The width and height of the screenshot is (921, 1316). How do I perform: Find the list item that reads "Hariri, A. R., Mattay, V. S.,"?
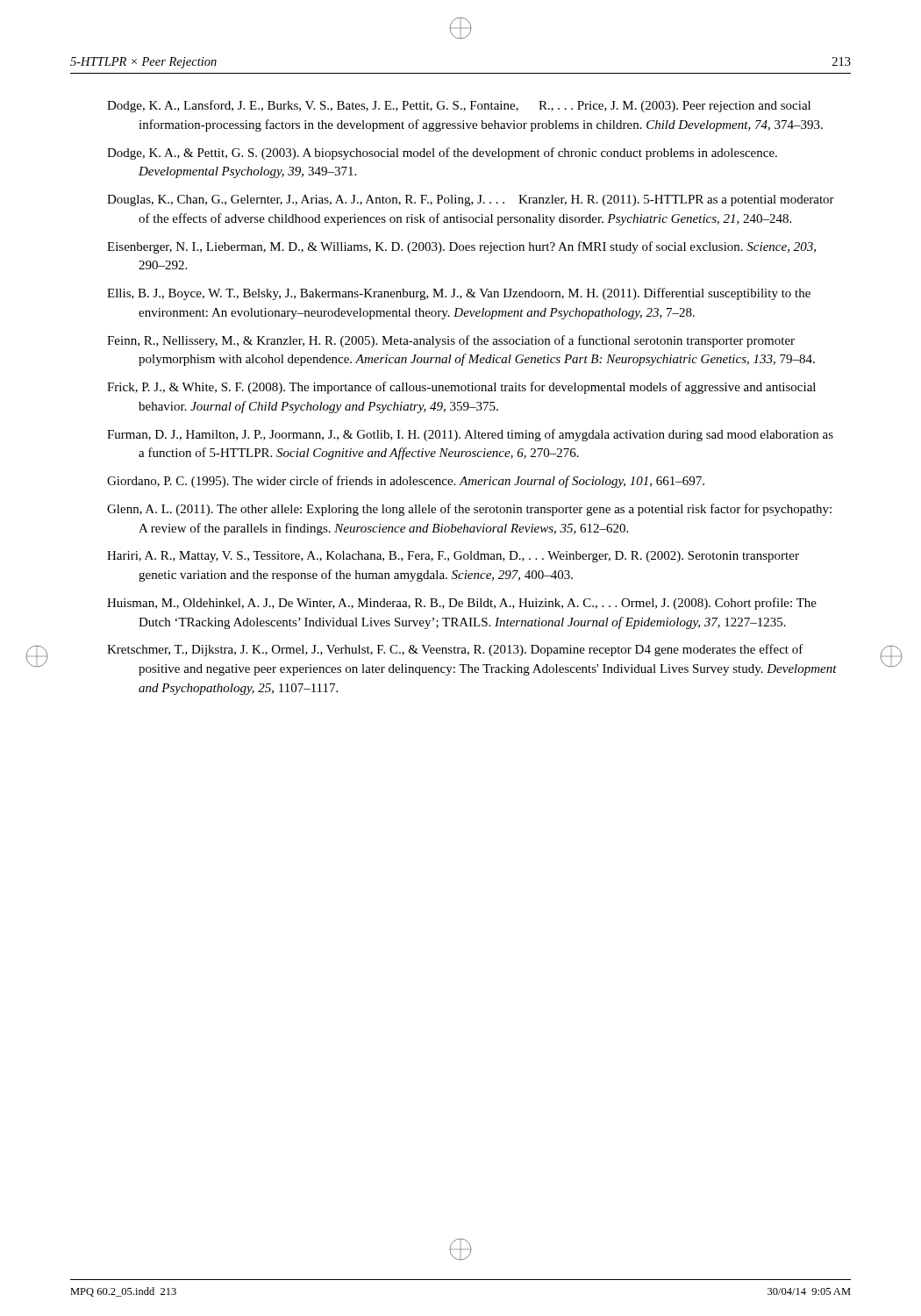[453, 565]
